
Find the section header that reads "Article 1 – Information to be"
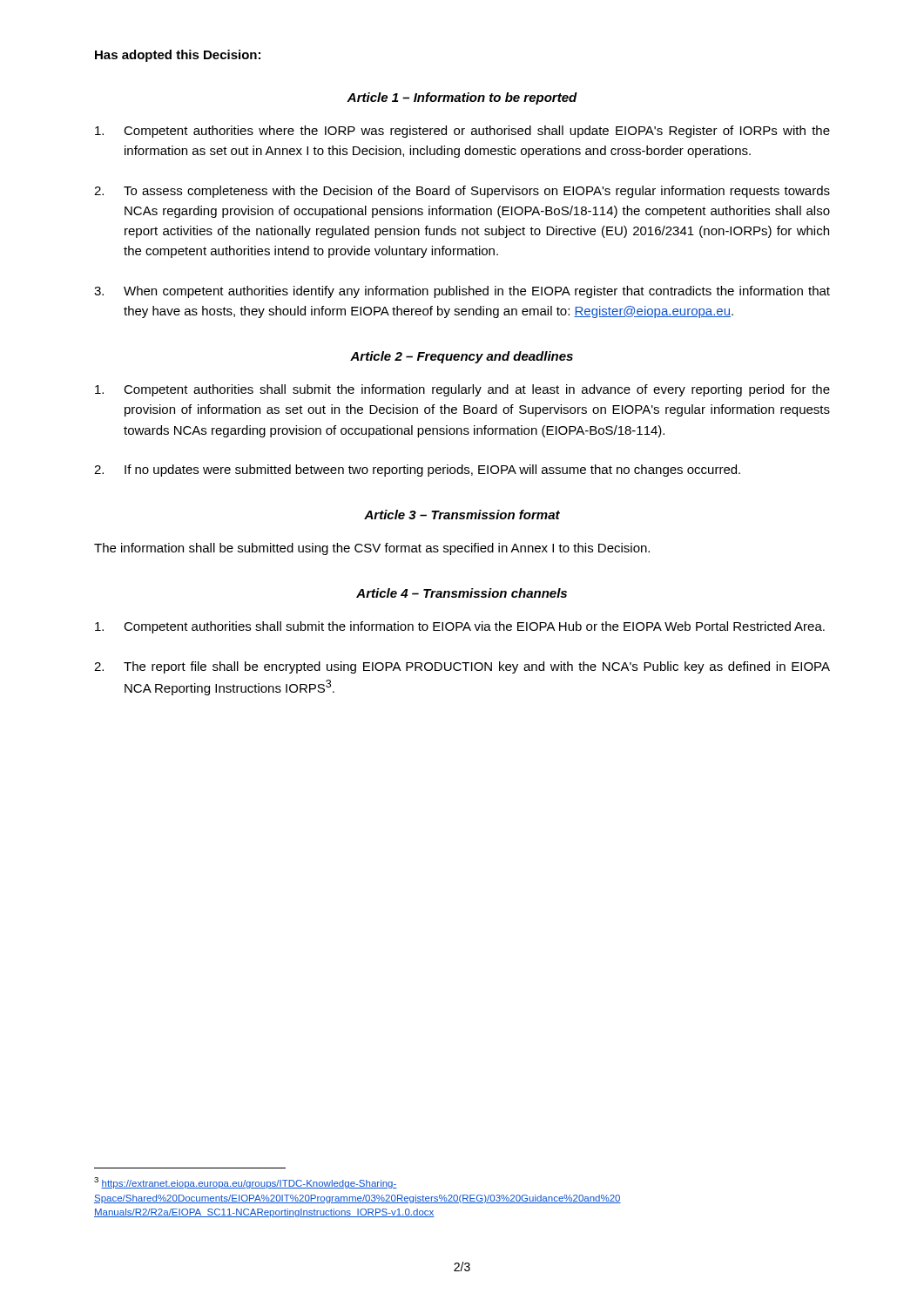click(462, 97)
